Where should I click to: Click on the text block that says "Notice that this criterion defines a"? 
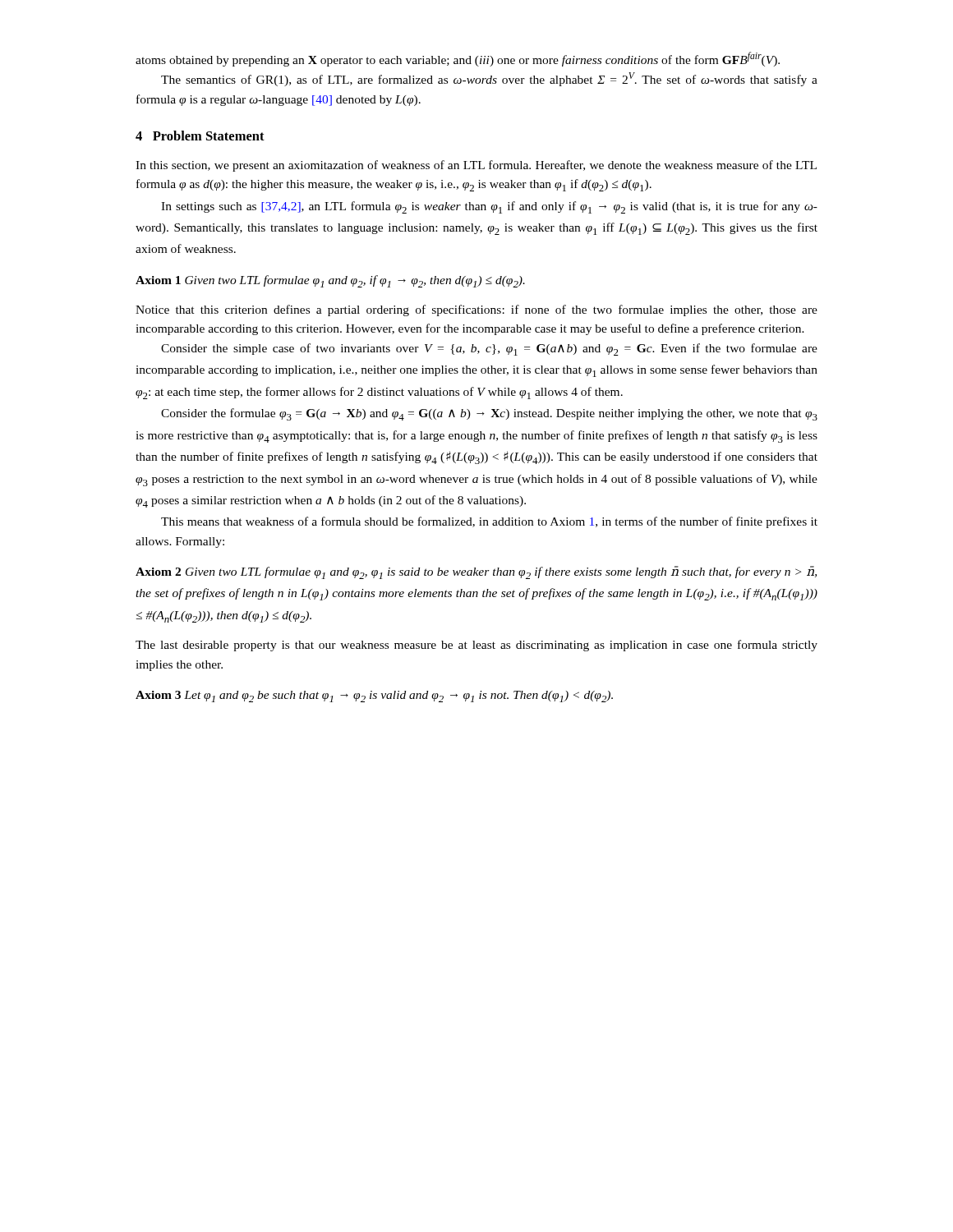click(476, 425)
